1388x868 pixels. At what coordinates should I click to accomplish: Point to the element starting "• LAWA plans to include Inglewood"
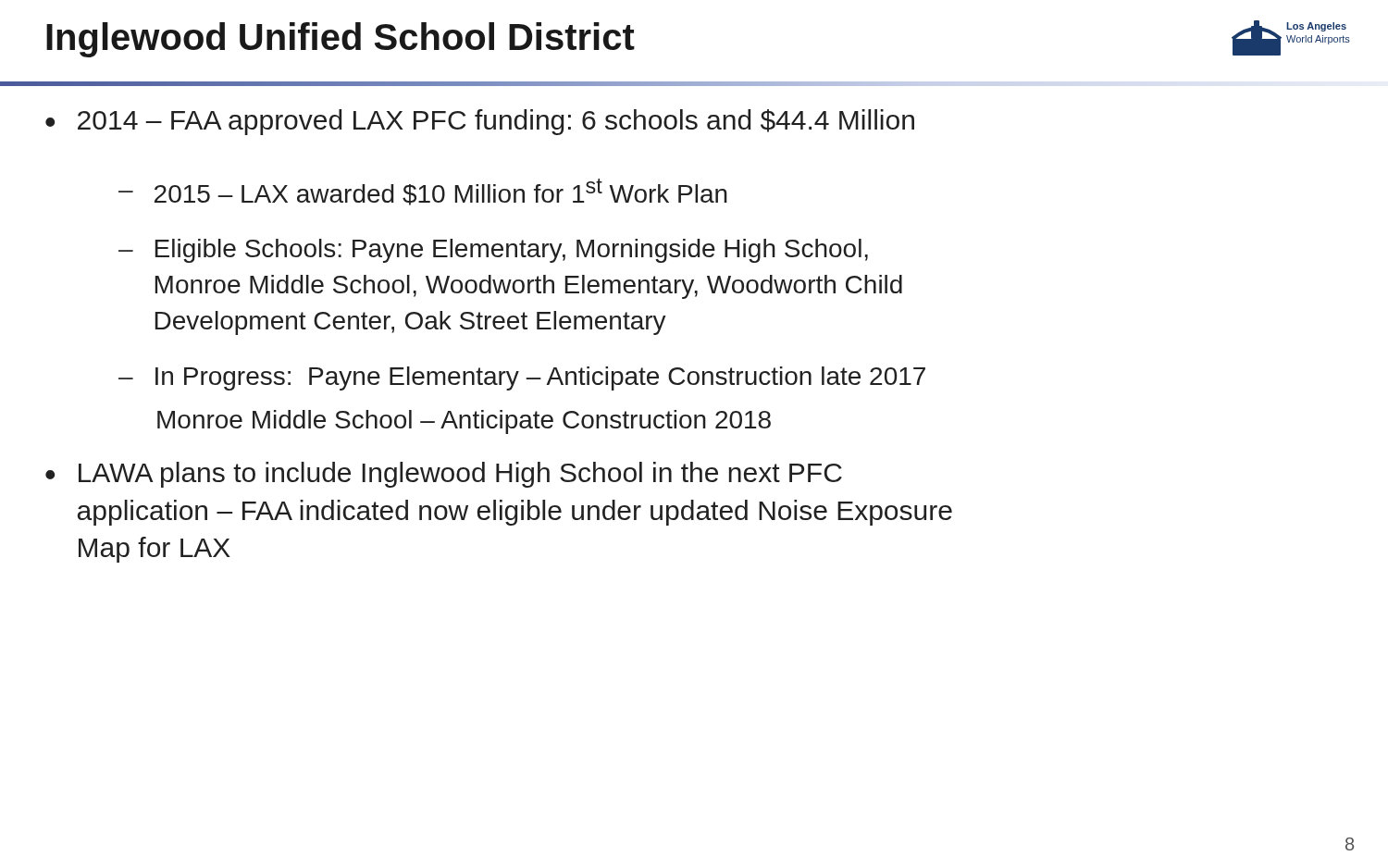(x=688, y=511)
